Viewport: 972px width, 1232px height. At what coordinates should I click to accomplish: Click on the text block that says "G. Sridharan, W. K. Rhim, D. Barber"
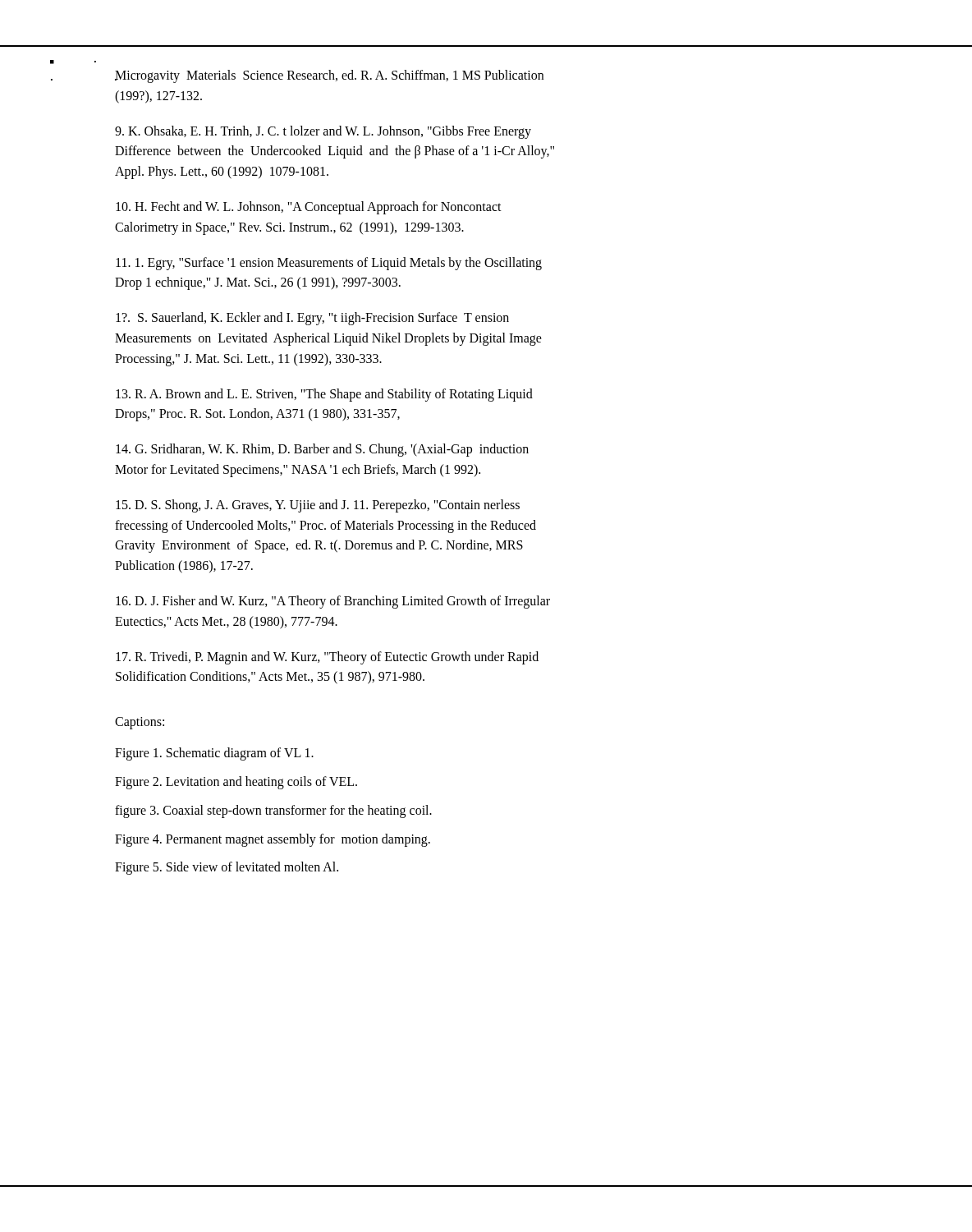322,459
